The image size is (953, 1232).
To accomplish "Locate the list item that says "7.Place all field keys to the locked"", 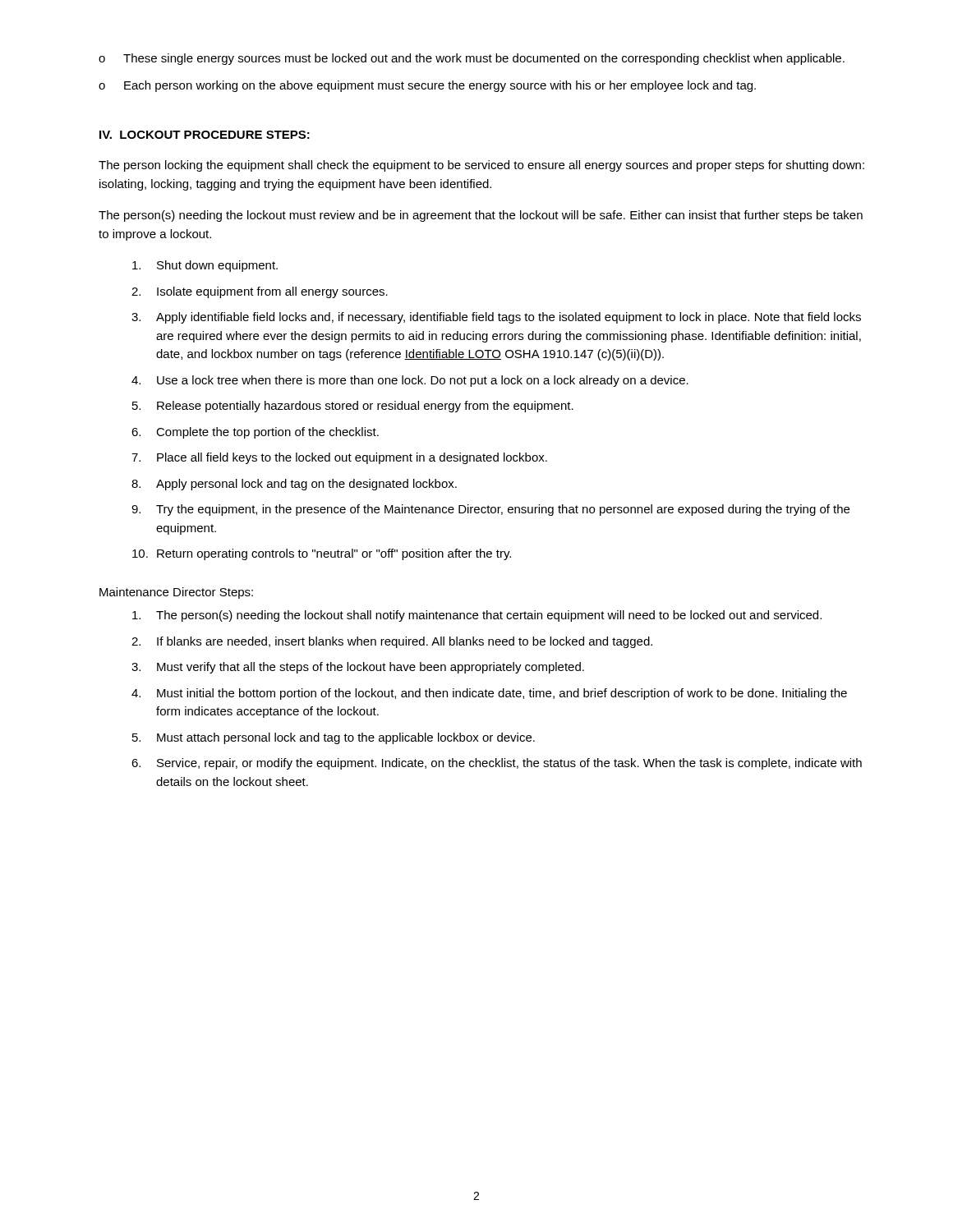I will pyautogui.click(x=501, y=458).
